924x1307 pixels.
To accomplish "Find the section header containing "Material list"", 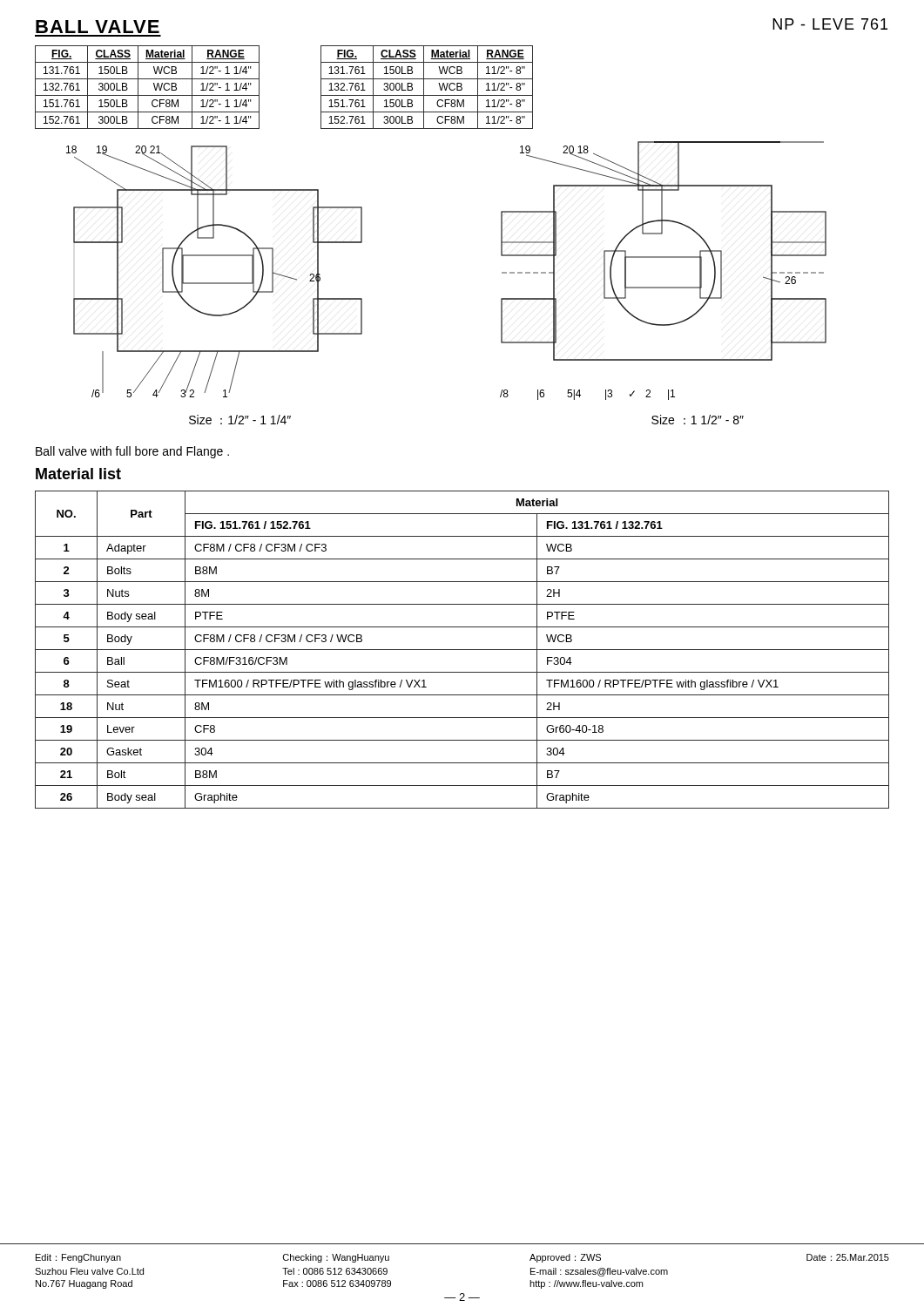I will click(78, 474).
